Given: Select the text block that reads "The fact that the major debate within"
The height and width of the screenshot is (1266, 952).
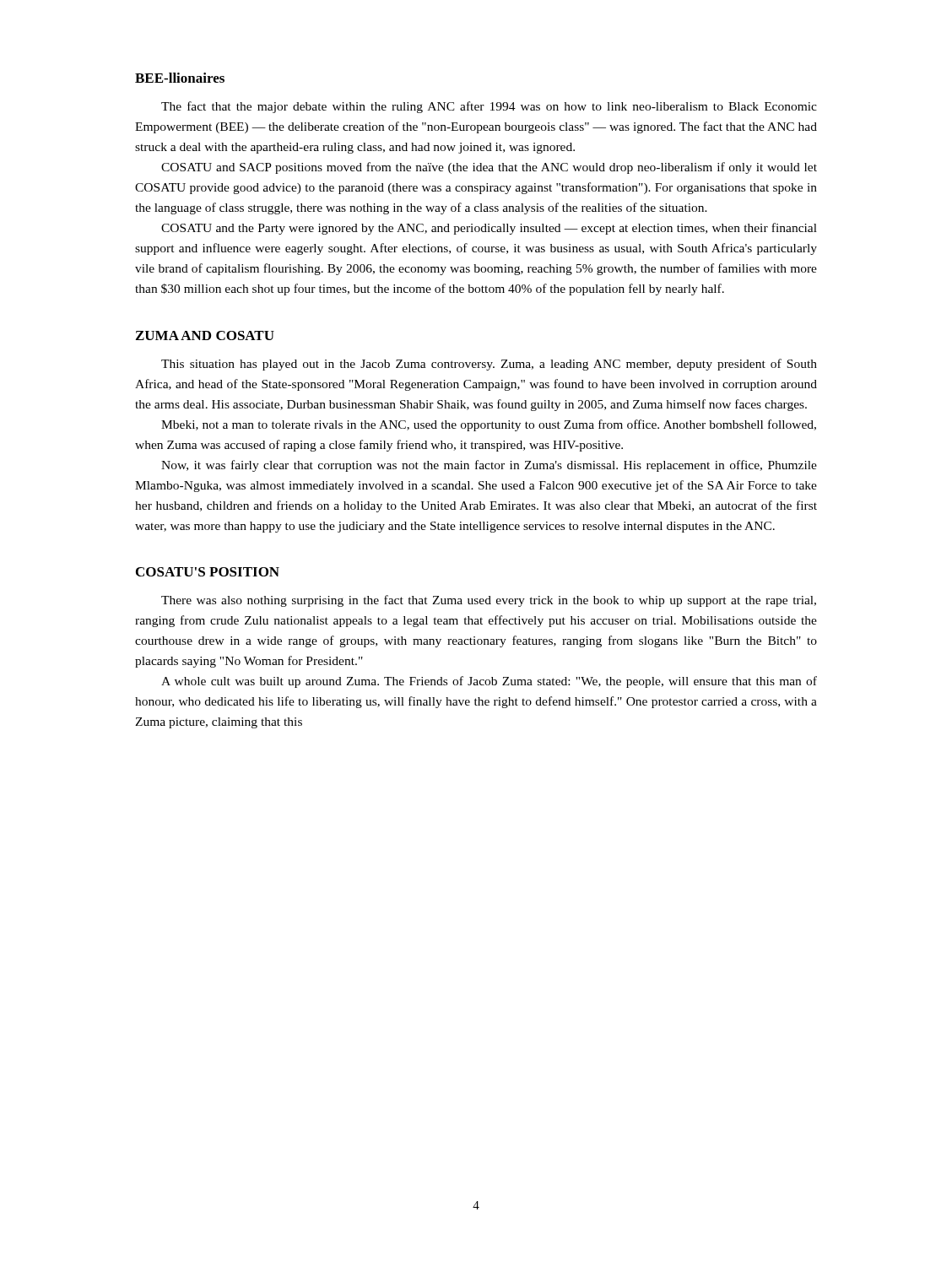Looking at the screenshot, I should pyautogui.click(x=476, y=127).
